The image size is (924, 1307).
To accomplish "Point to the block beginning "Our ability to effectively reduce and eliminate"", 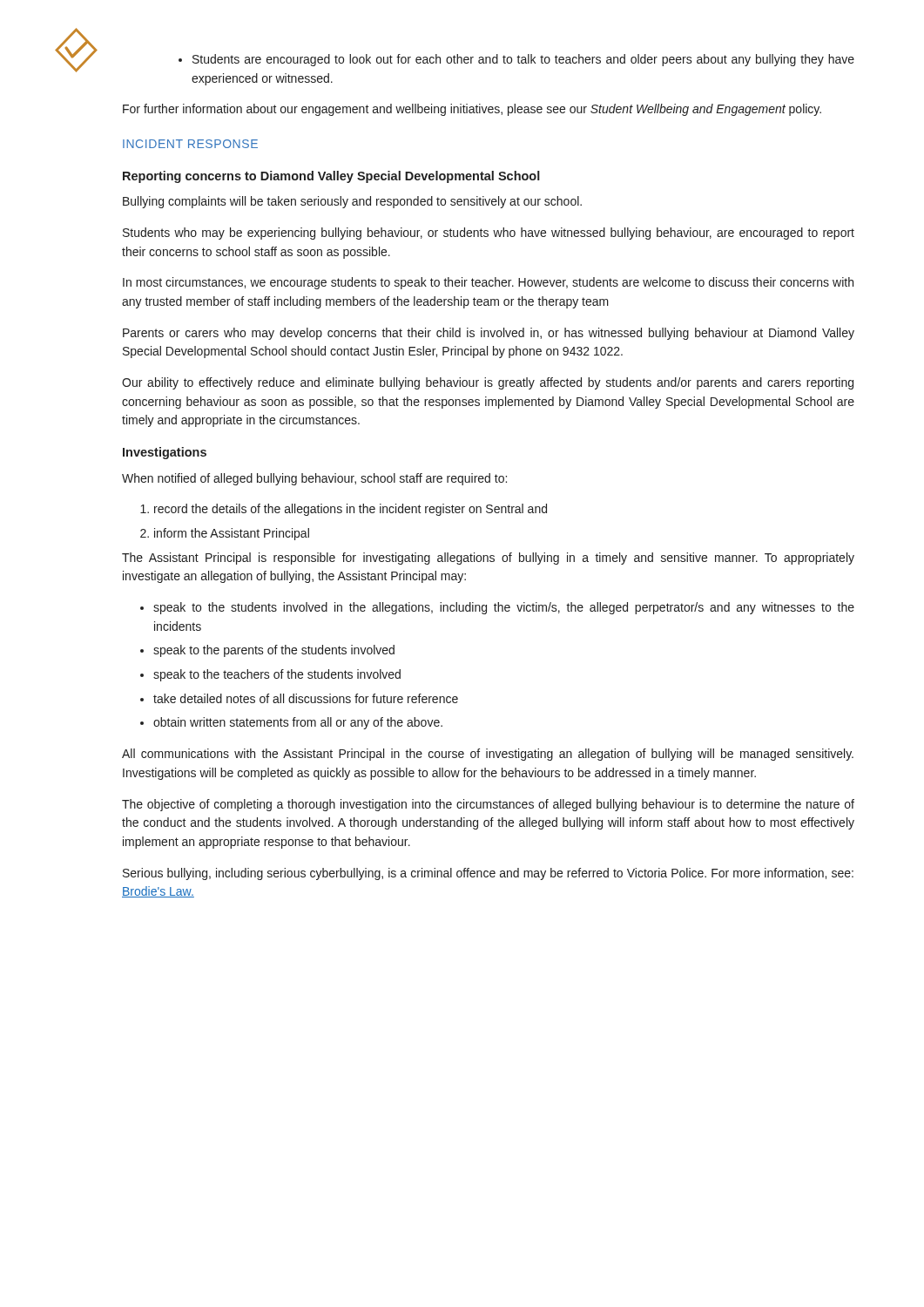I will pos(488,402).
